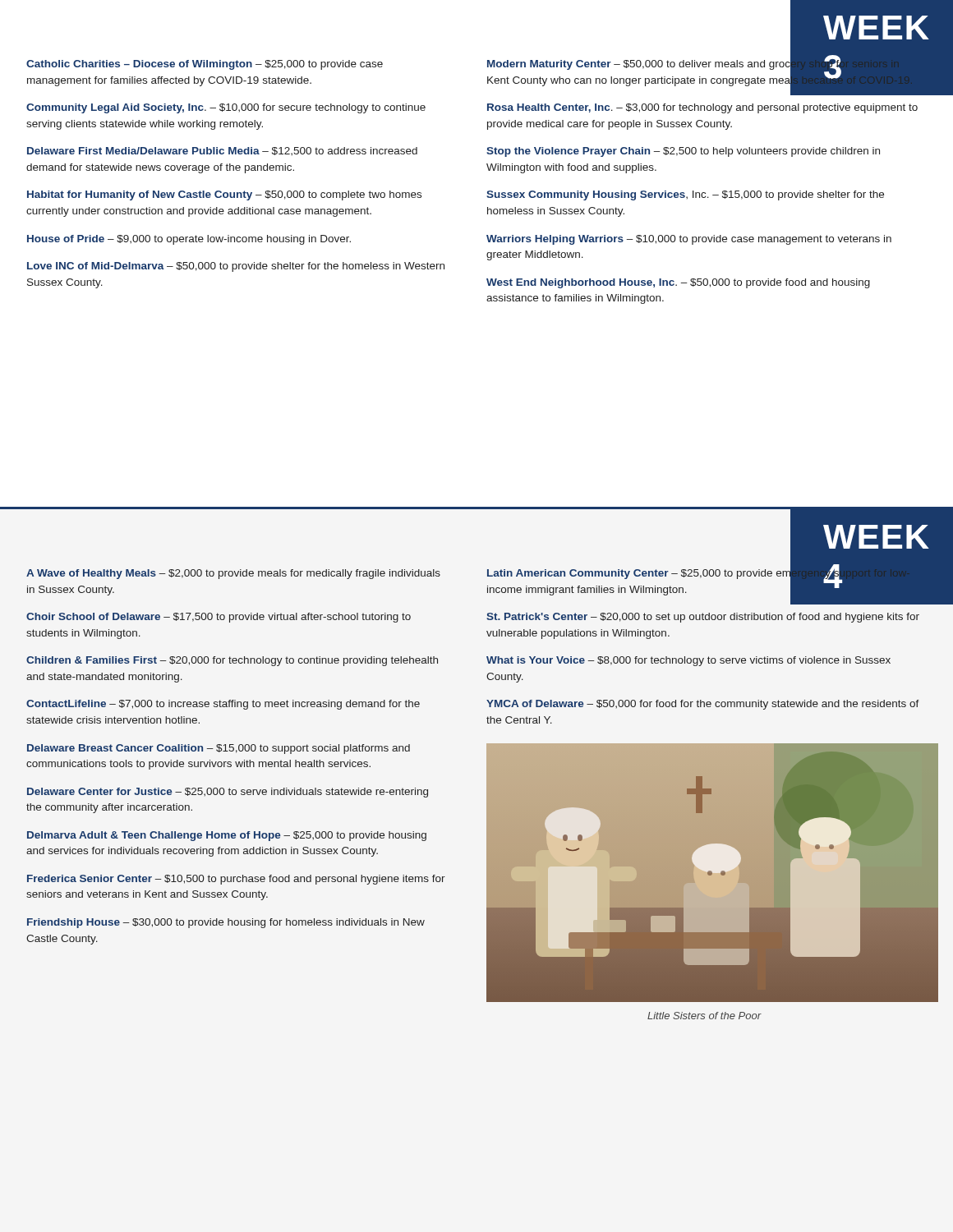Find the block on this page that starts "Habitat for Humanity of New Castle County –"
Screen dimensions: 1232x953
pyautogui.click(x=224, y=203)
